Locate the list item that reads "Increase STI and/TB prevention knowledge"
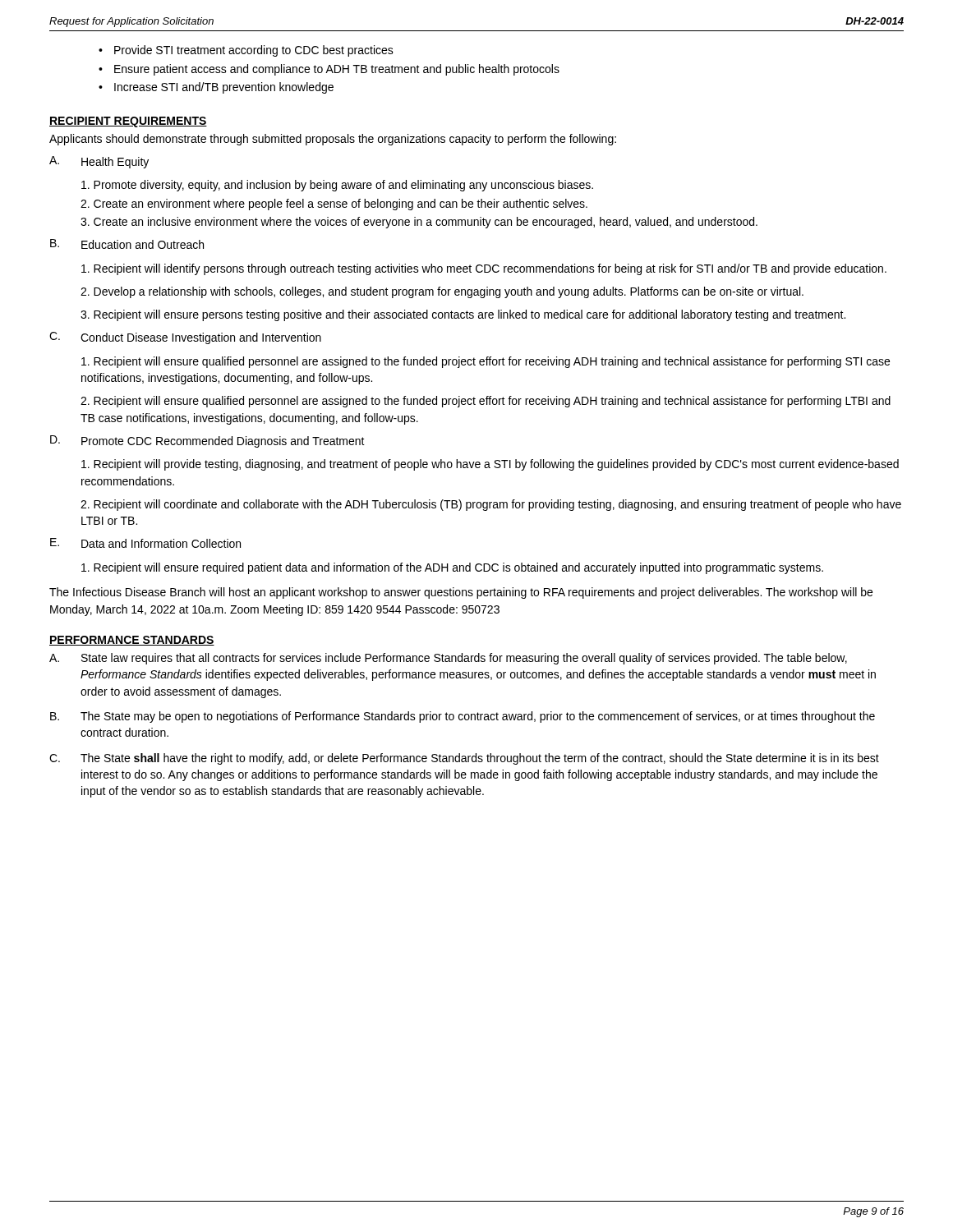The width and height of the screenshot is (953, 1232). click(x=224, y=87)
